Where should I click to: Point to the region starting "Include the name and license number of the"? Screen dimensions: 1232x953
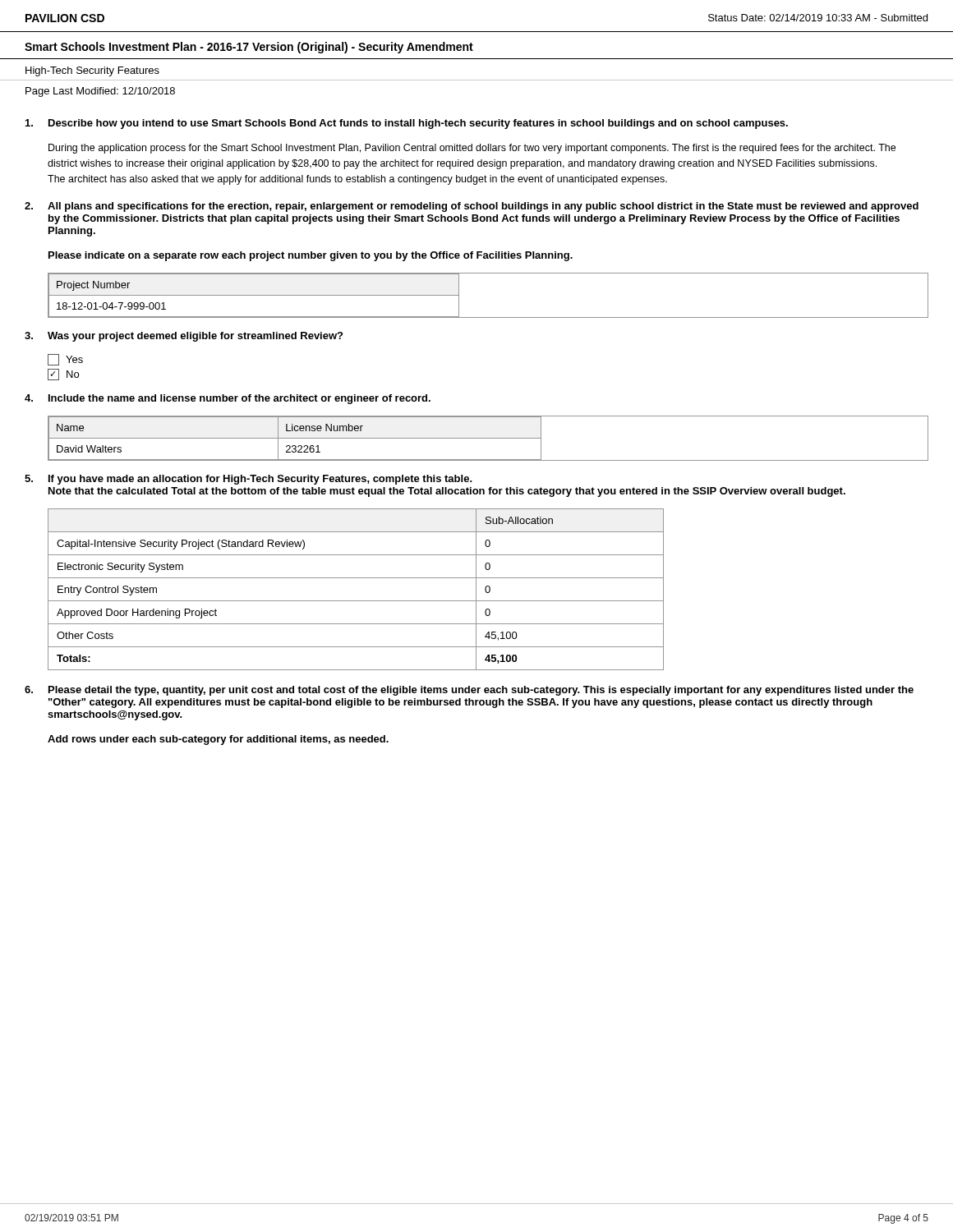[239, 398]
